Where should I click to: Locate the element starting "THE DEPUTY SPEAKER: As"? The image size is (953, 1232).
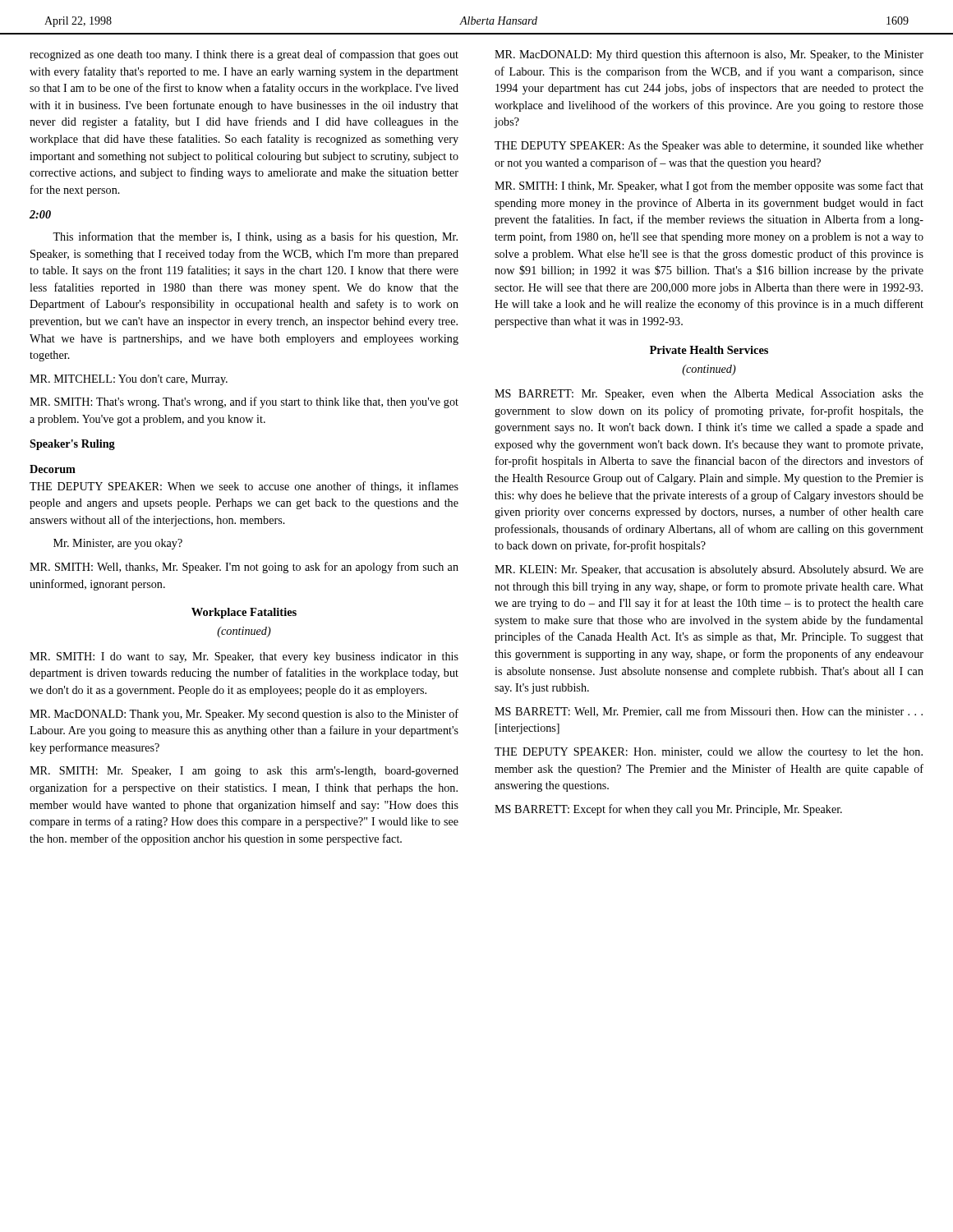pyautogui.click(x=709, y=154)
